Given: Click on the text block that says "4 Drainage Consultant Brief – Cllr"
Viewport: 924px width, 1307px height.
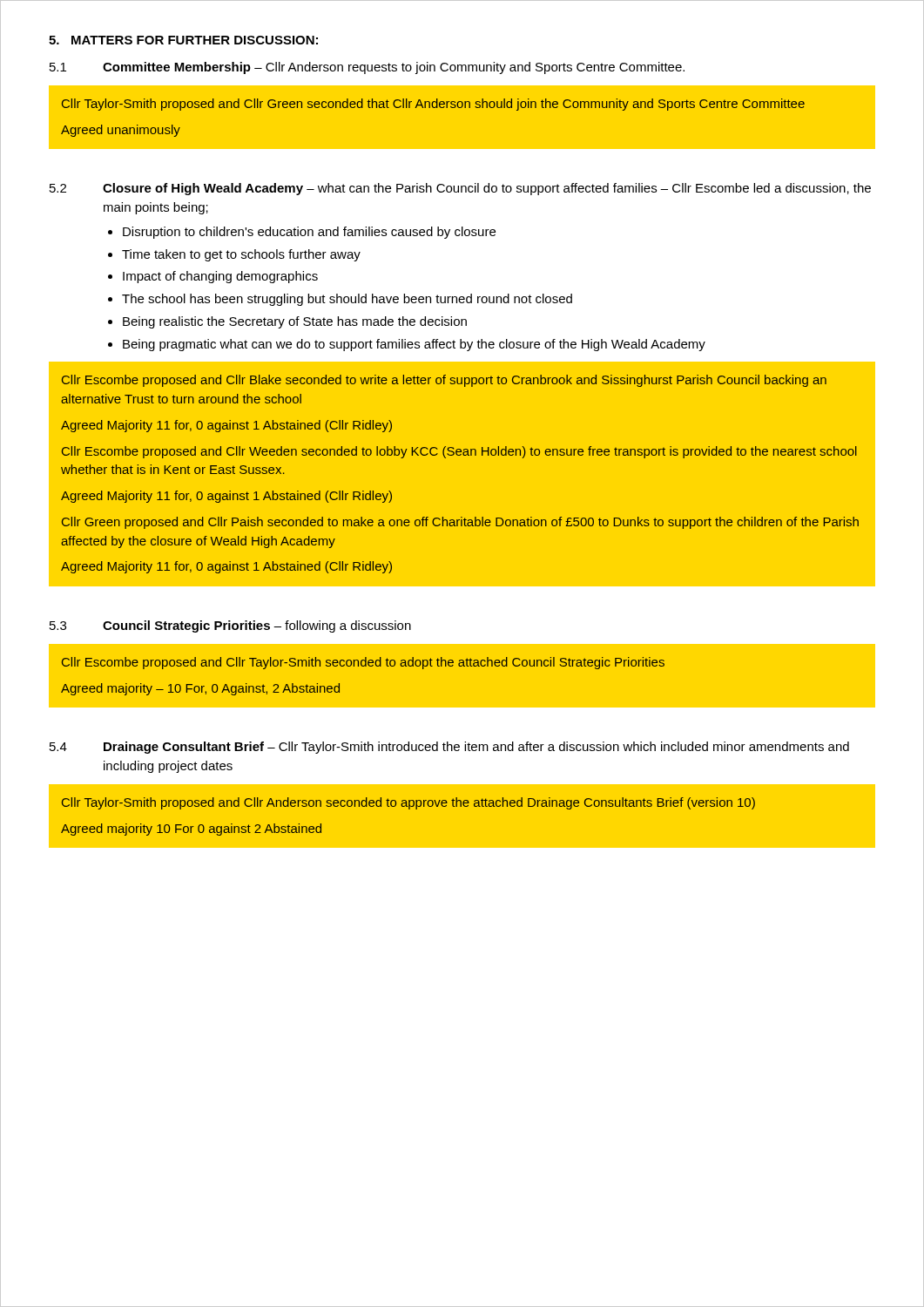Looking at the screenshot, I should (462, 756).
